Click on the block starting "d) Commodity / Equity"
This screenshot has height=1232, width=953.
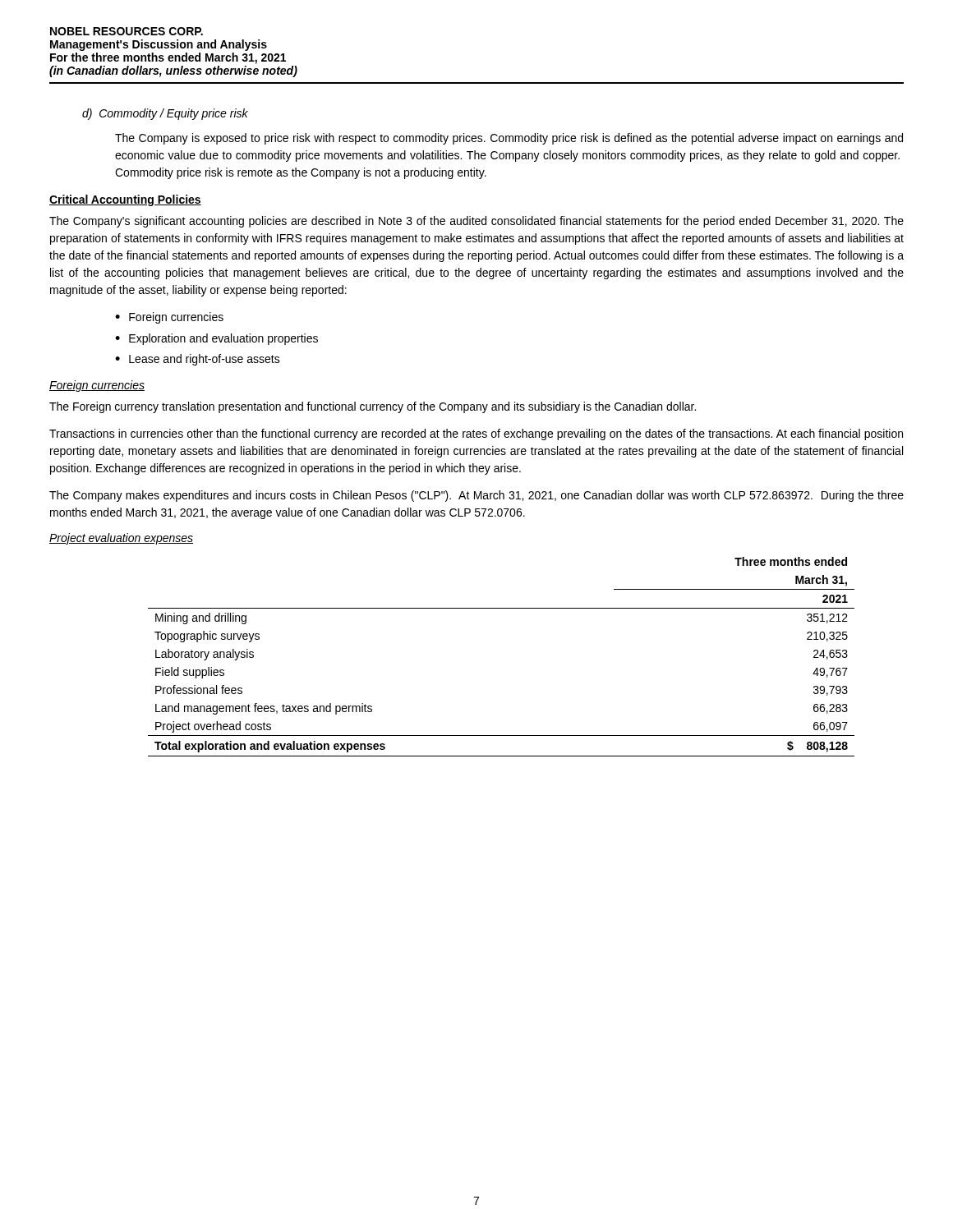165,113
